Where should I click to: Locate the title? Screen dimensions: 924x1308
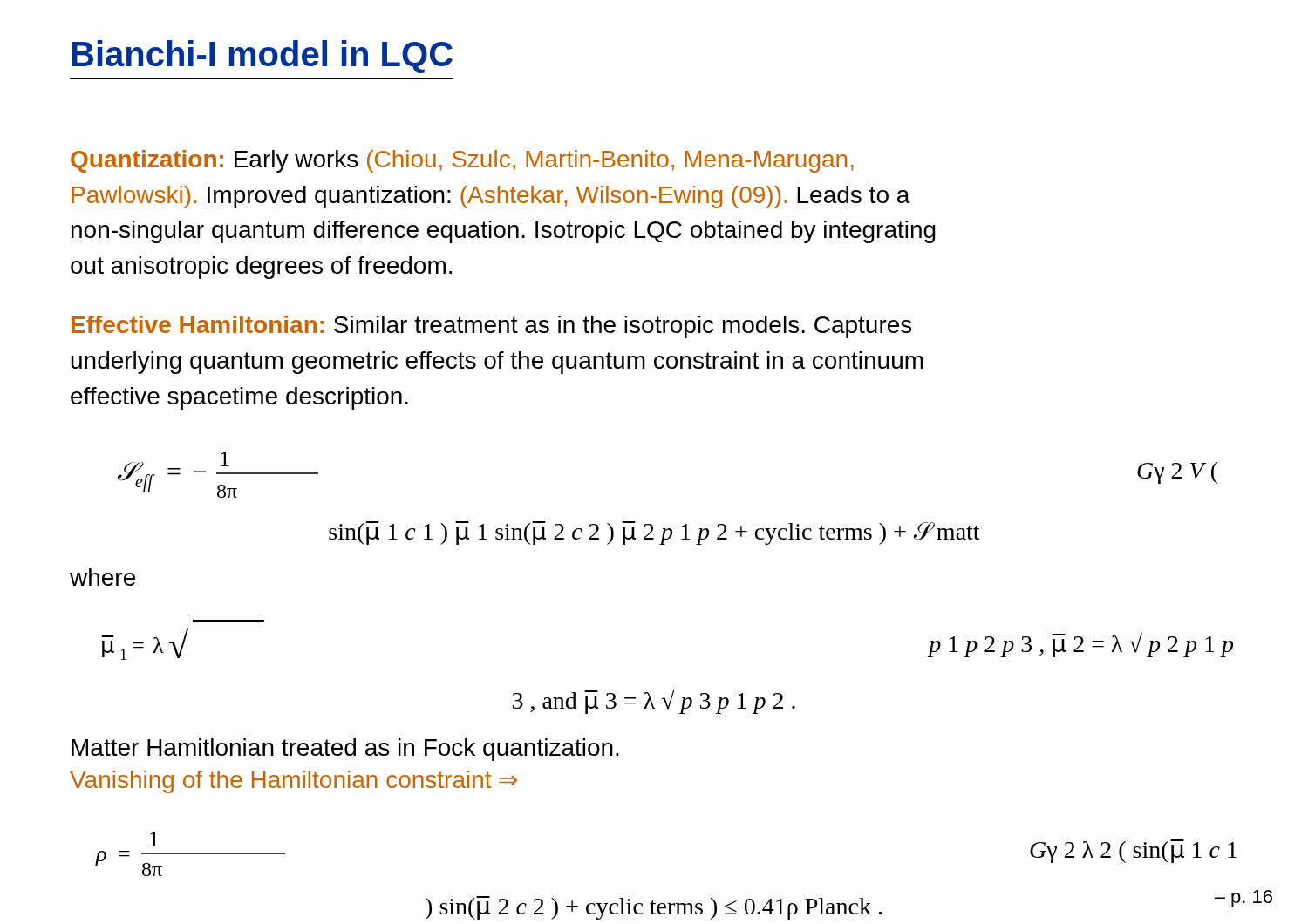tap(262, 57)
